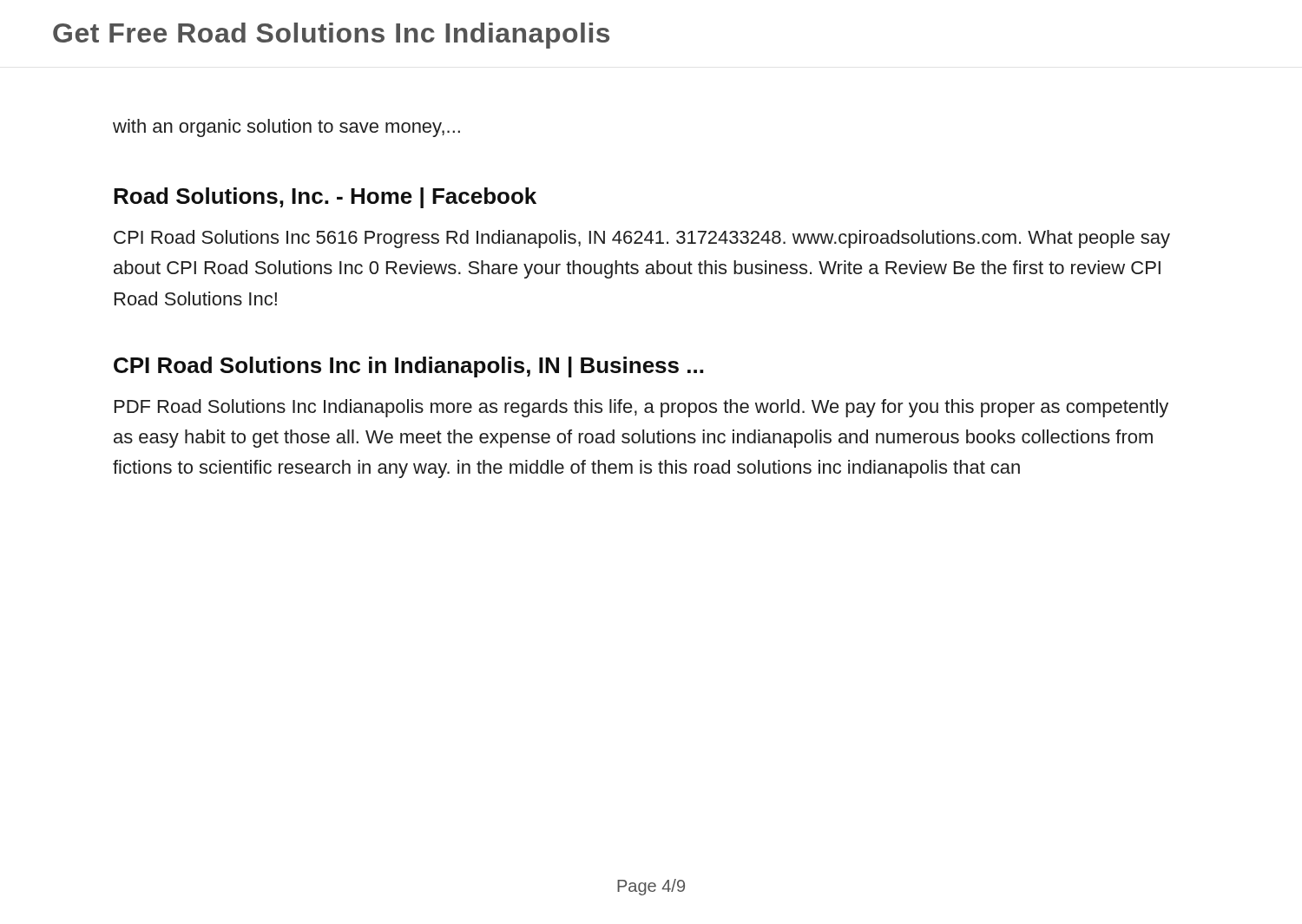Image resolution: width=1302 pixels, height=924 pixels.
Task: Select the text starting "with an organic solution to"
Action: coord(287,126)
